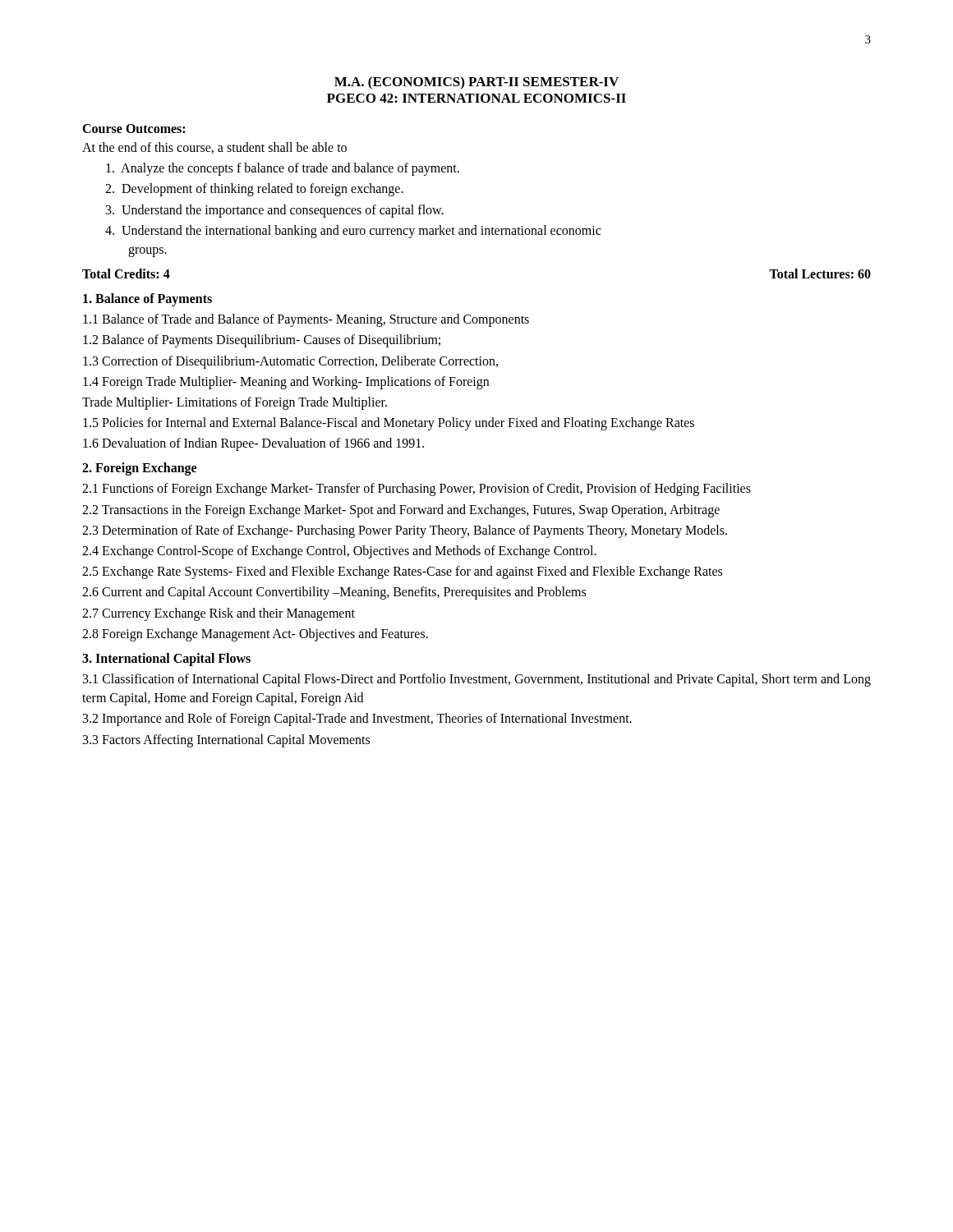Click the passage that begins "1 Balance of Trade and"
953x1232 pixels.
click(306, 319)
